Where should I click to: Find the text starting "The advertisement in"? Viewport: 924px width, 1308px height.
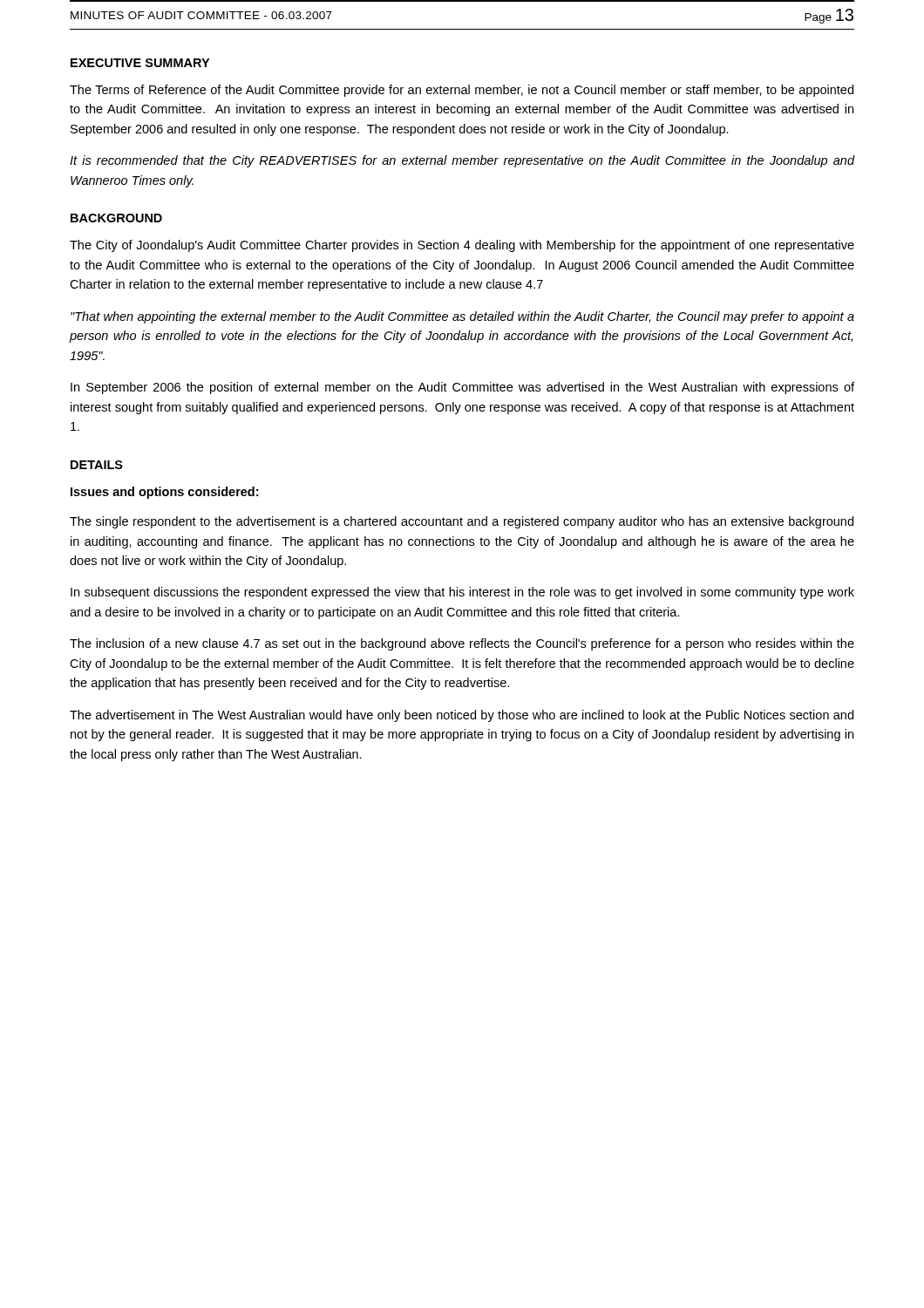point(462,734)
